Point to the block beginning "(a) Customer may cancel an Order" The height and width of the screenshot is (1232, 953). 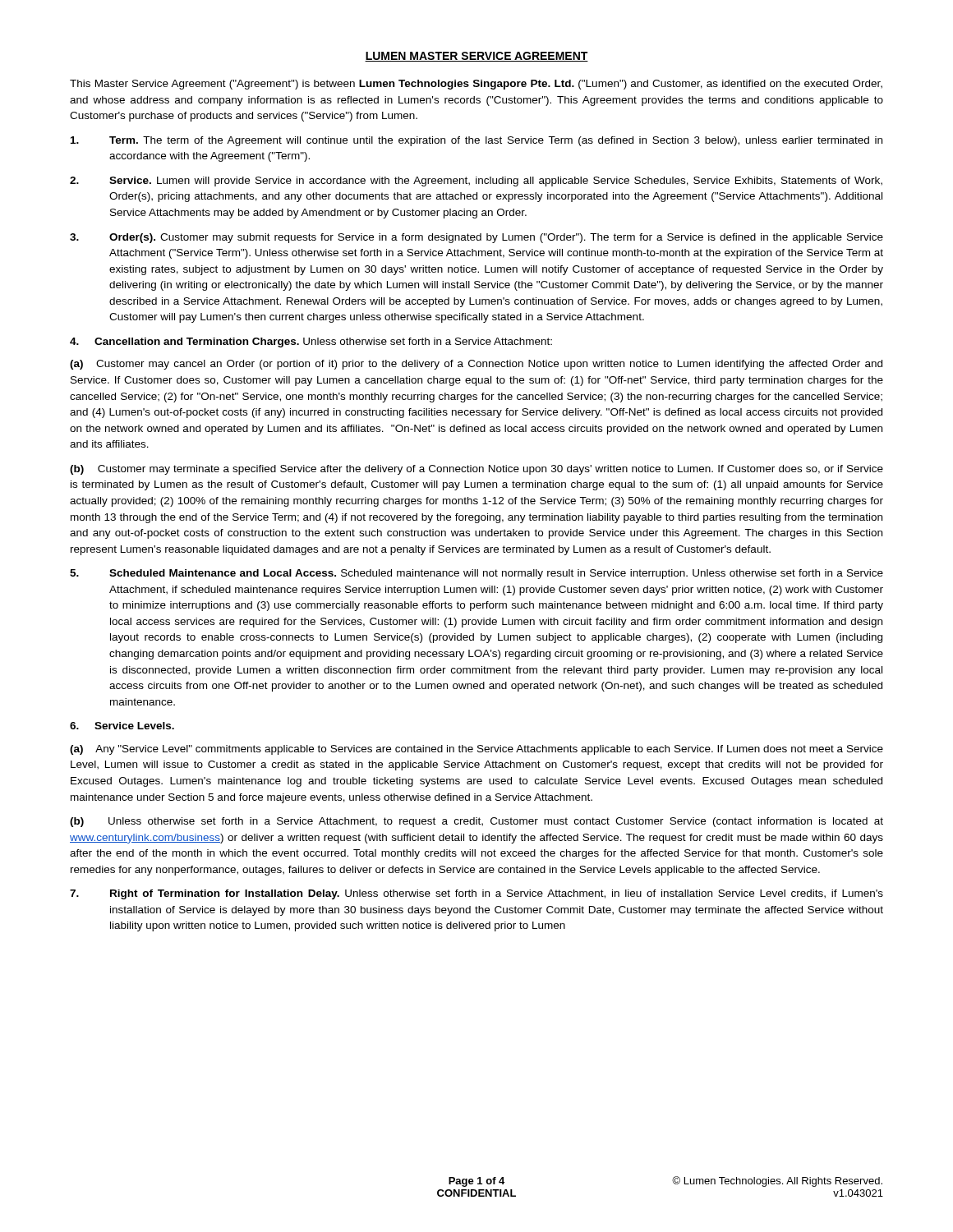tap(476, 404)
